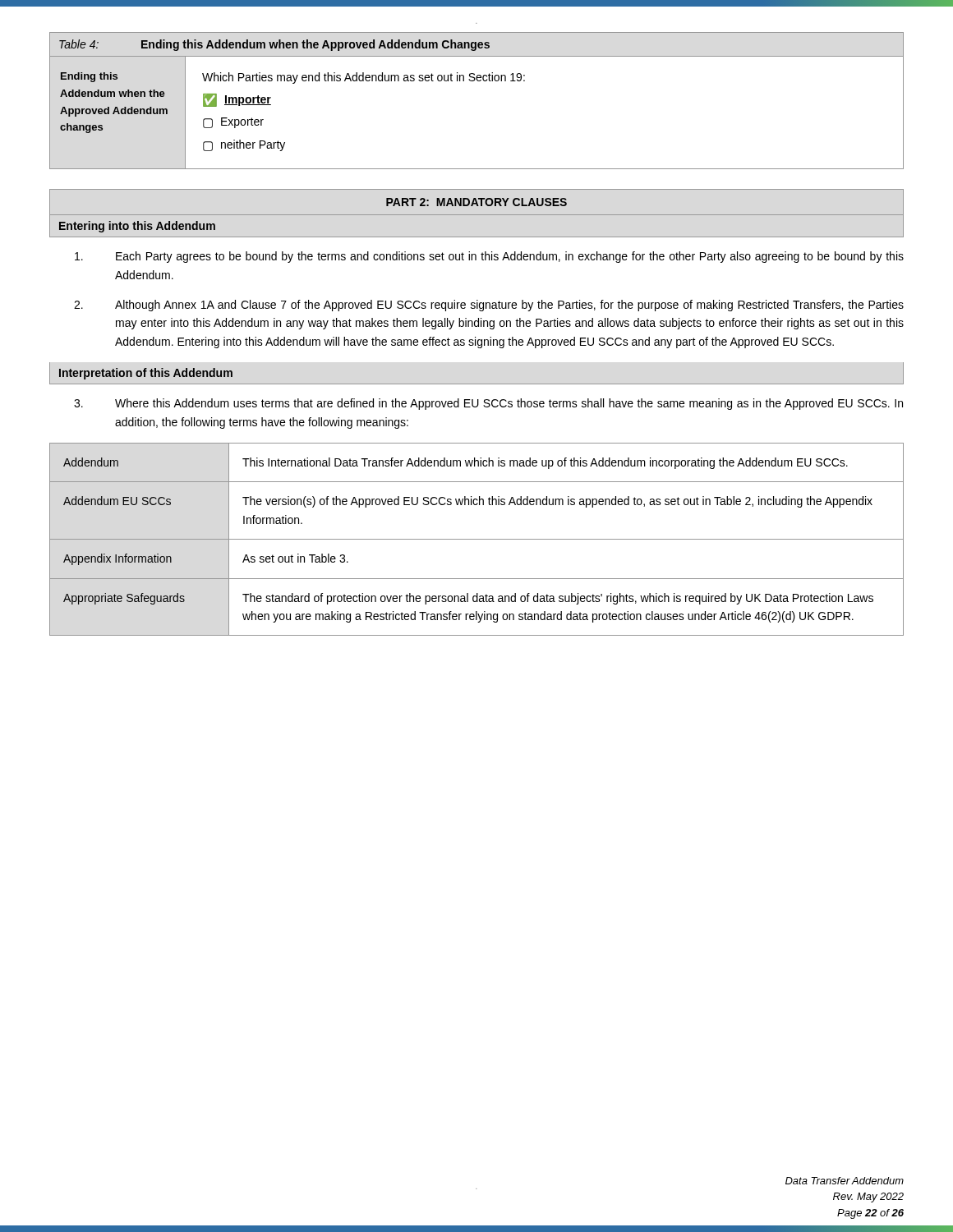Screen dimensions: 1232x953
Task: Click on the section header that says "Entering into this Addendum"
Action: (137, 226)
